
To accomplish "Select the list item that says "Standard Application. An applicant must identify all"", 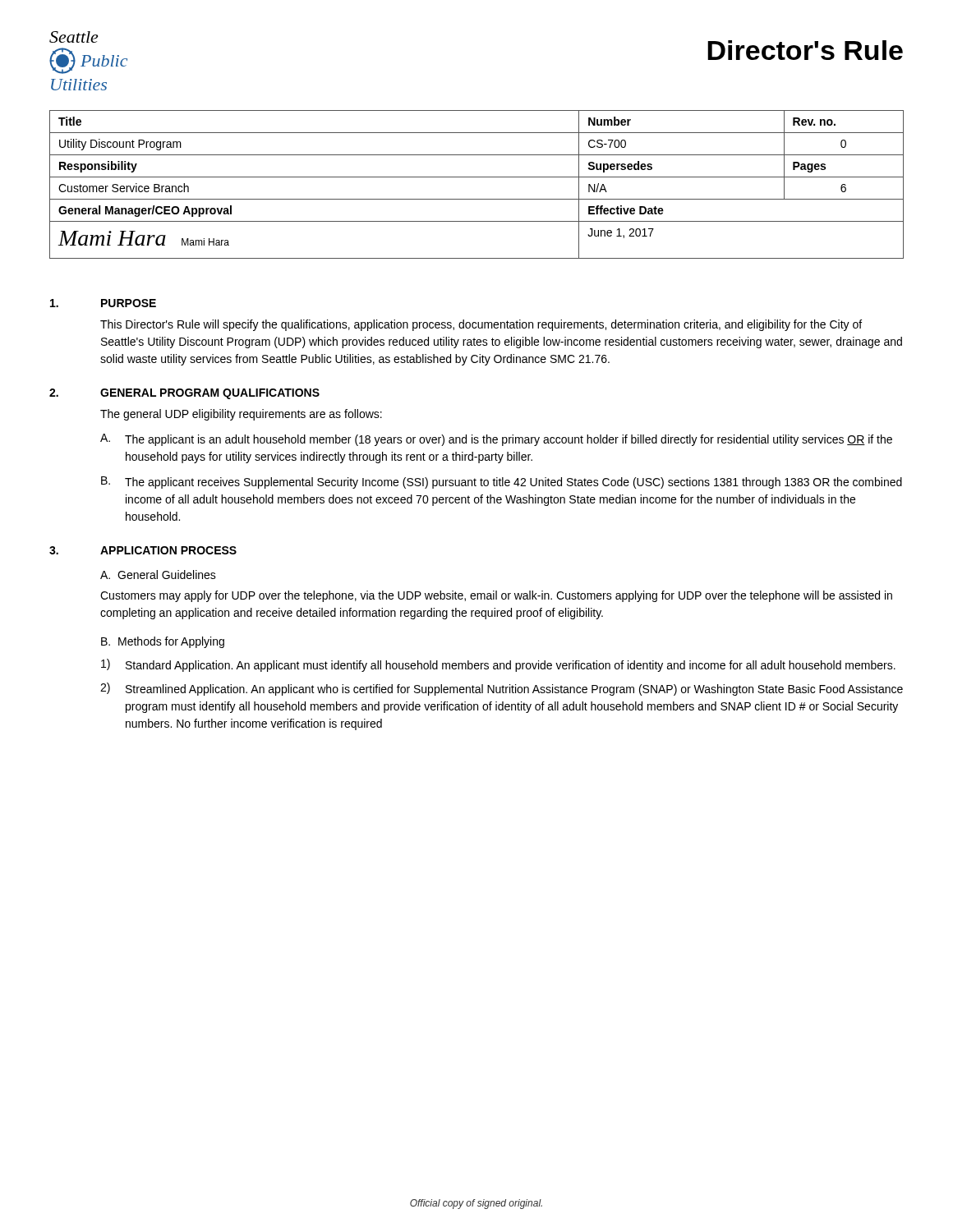I will 510,665.
